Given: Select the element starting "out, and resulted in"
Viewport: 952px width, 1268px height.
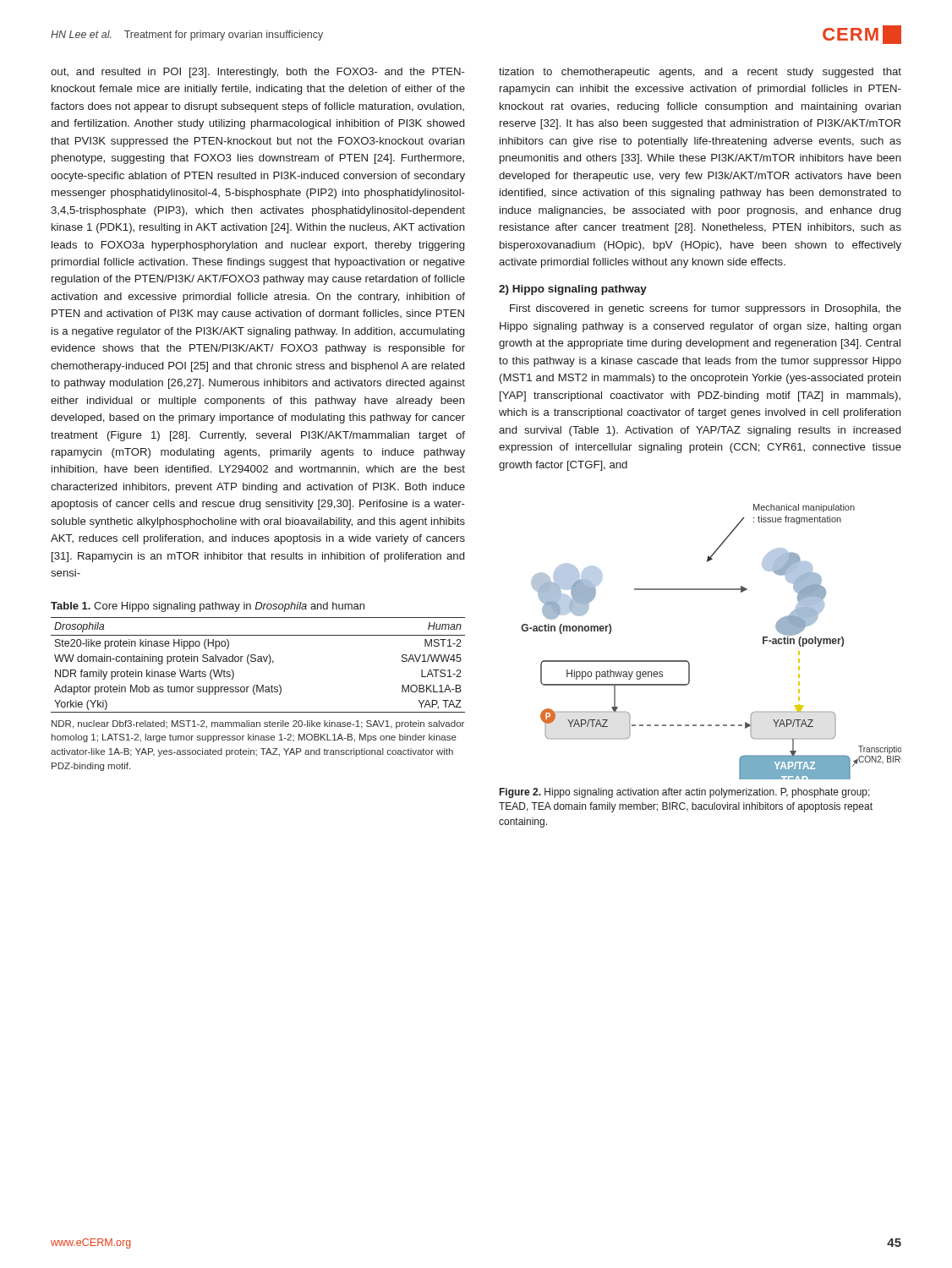Looking at the screenshot, I should [258, 322].
